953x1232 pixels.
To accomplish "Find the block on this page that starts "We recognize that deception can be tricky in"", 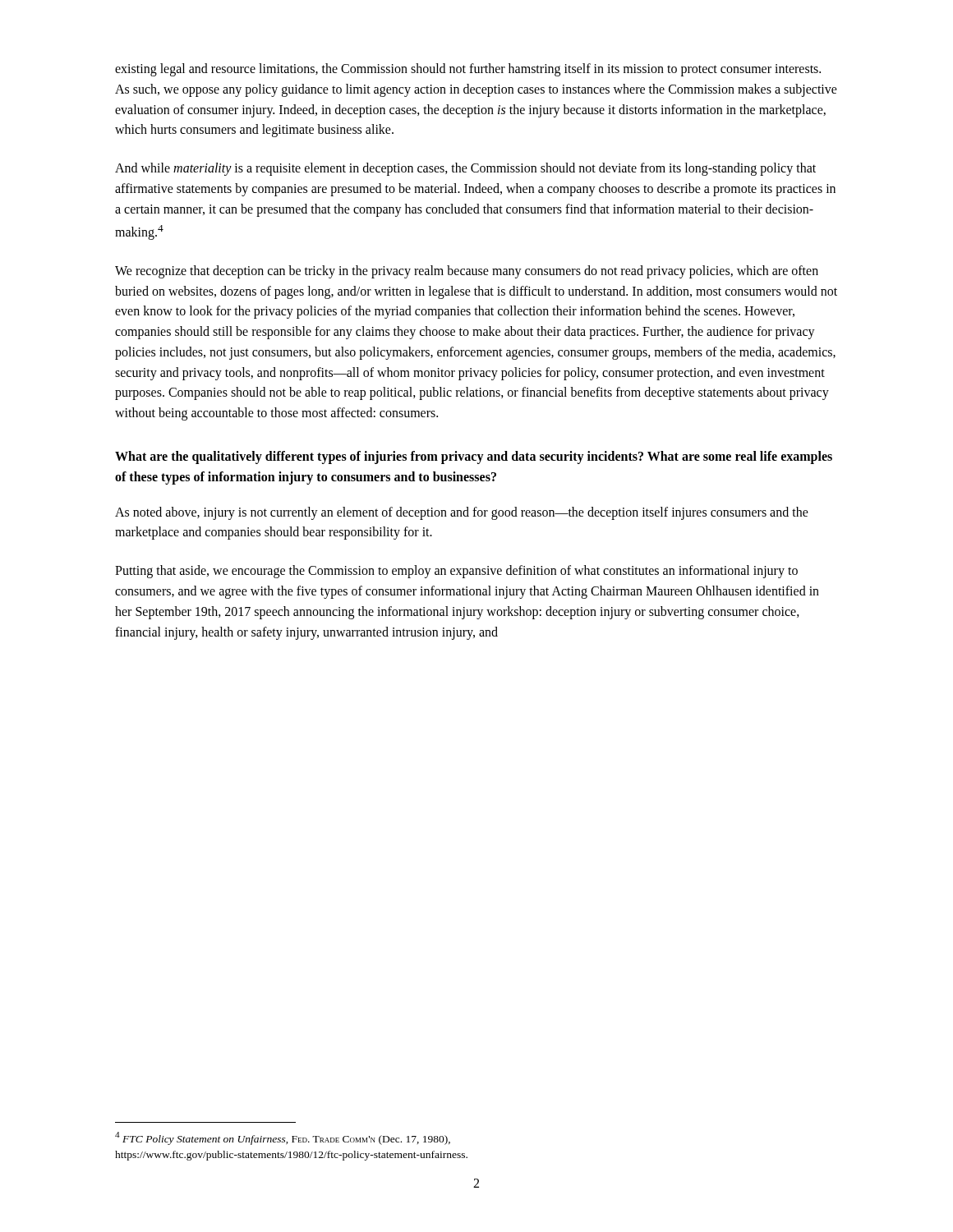I will coord(476,342).
